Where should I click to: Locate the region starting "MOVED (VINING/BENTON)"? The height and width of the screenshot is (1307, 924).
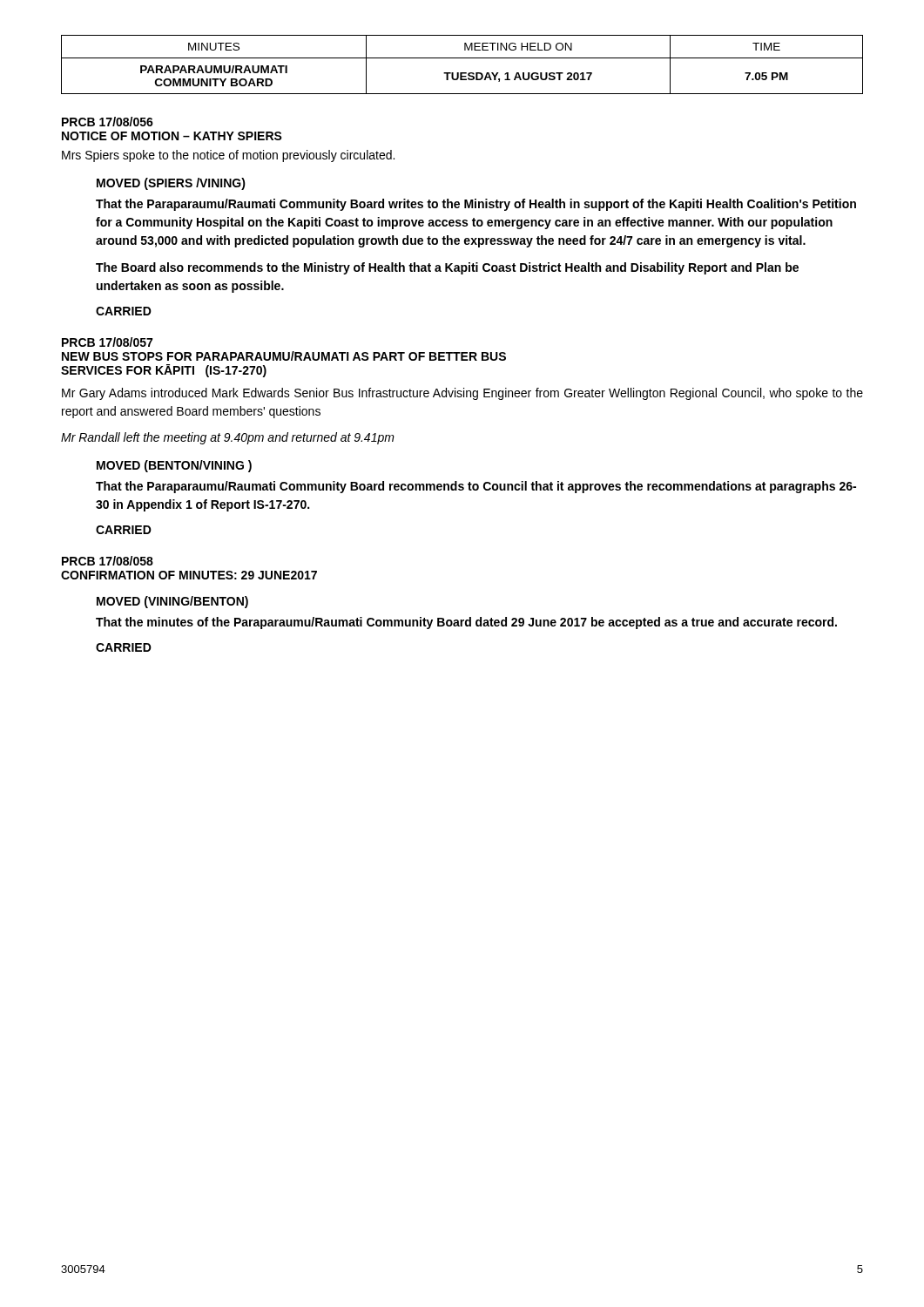172,601
